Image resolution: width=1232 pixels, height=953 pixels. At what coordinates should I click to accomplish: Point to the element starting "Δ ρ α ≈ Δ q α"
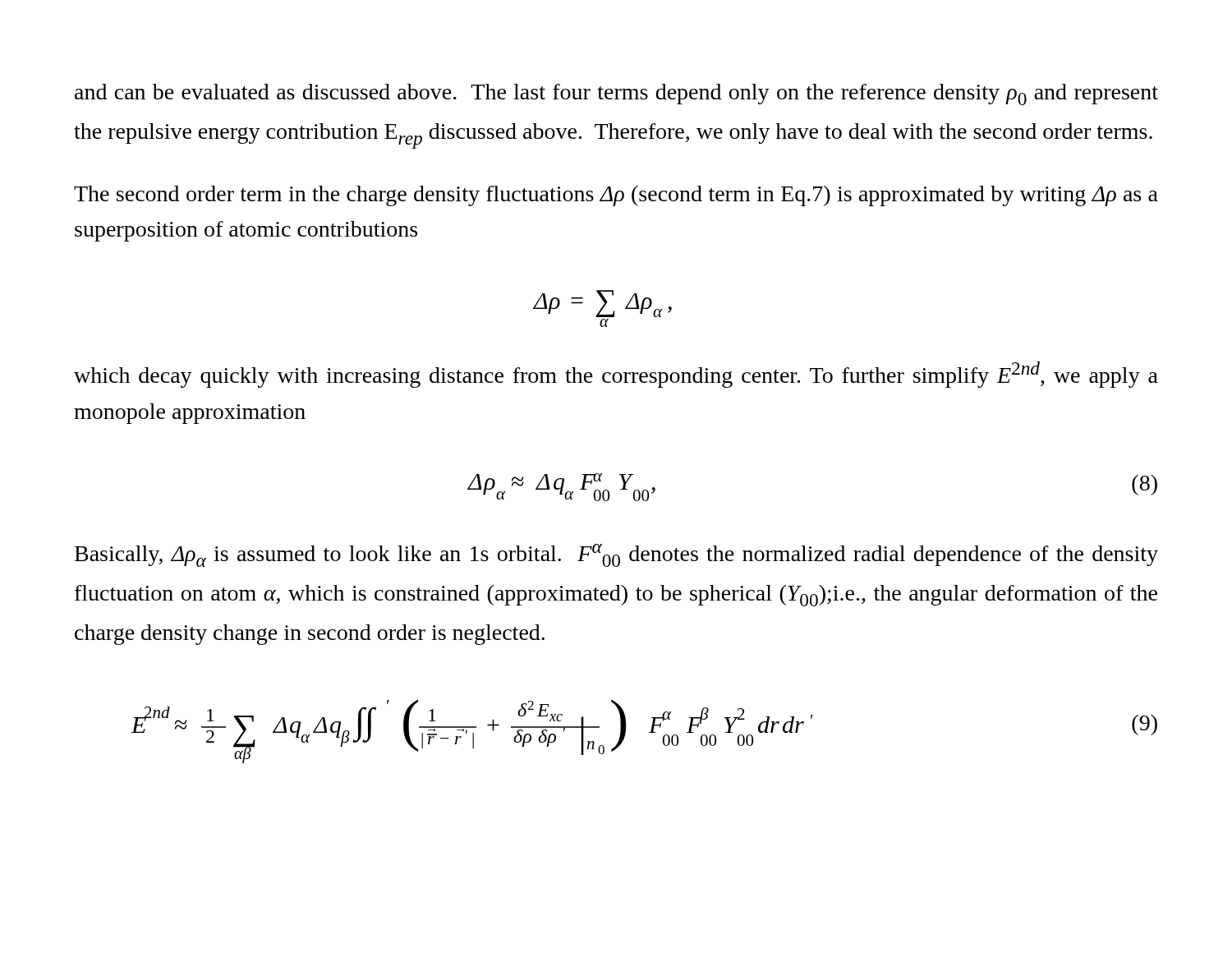click(563, 487)
